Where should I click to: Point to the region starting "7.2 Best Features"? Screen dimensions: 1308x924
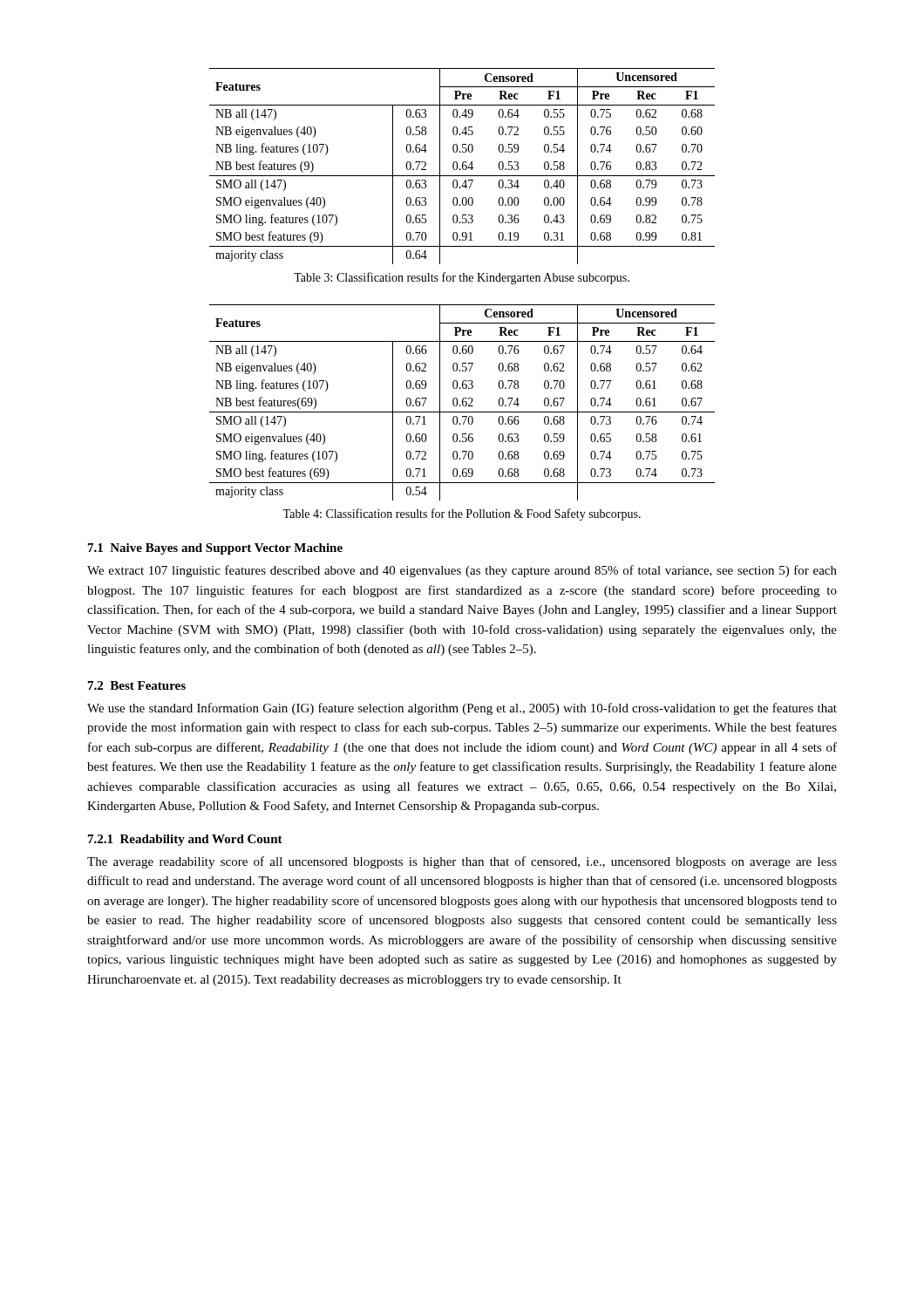[136, 685]
